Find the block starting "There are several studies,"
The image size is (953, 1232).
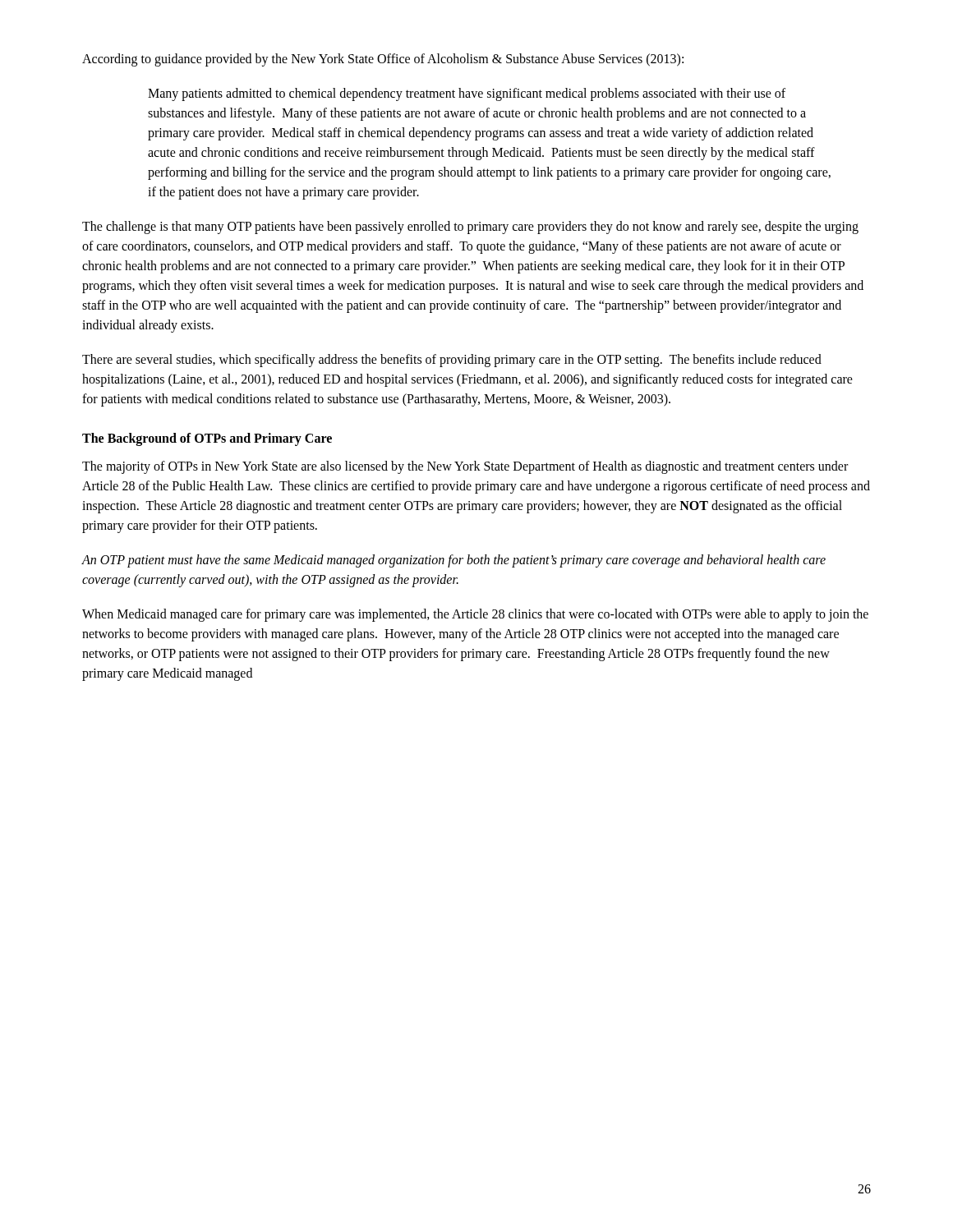pyautogui.click(x=467, y=379)
